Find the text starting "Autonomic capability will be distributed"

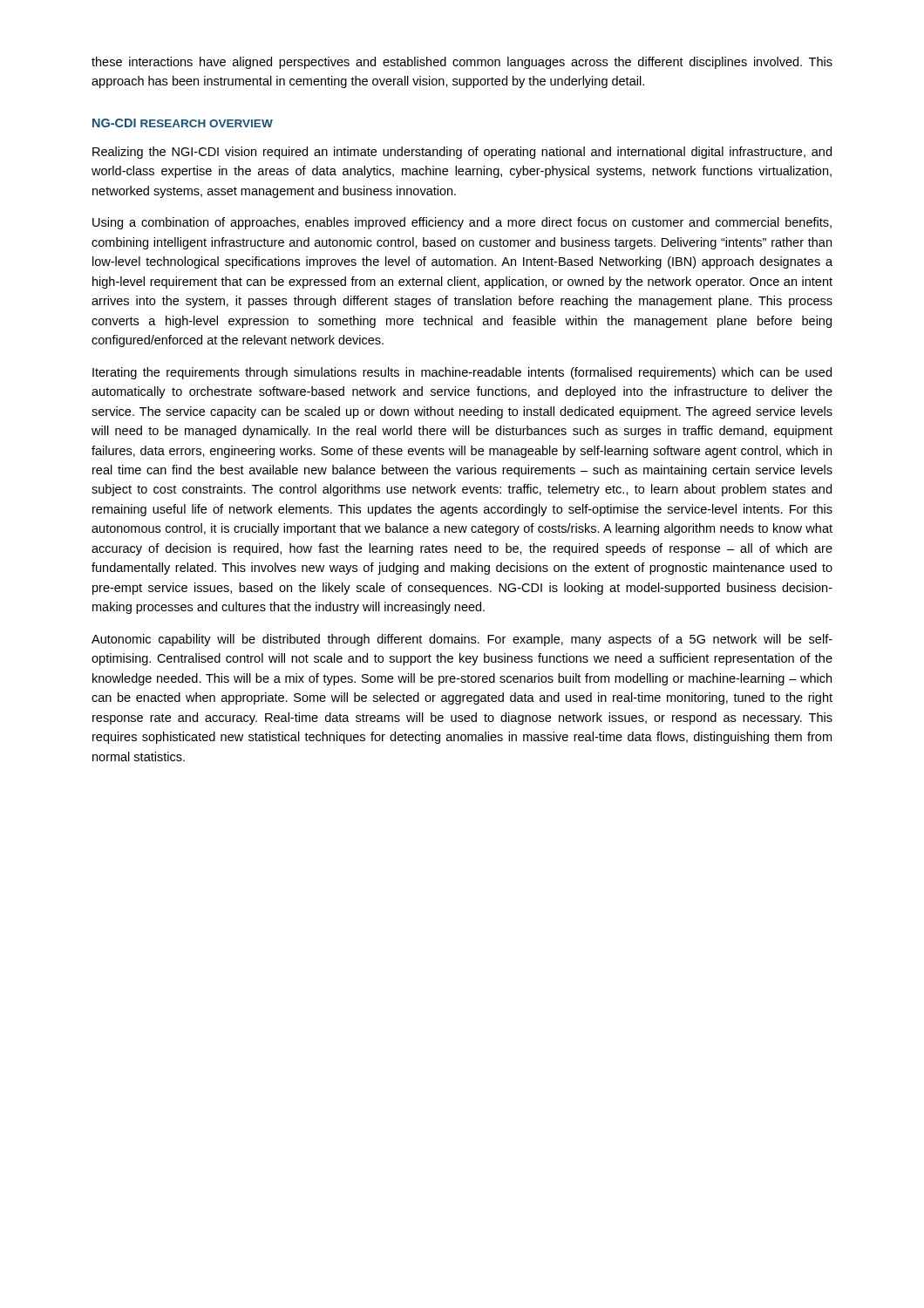pyautogui.click(x=462, y=698)
